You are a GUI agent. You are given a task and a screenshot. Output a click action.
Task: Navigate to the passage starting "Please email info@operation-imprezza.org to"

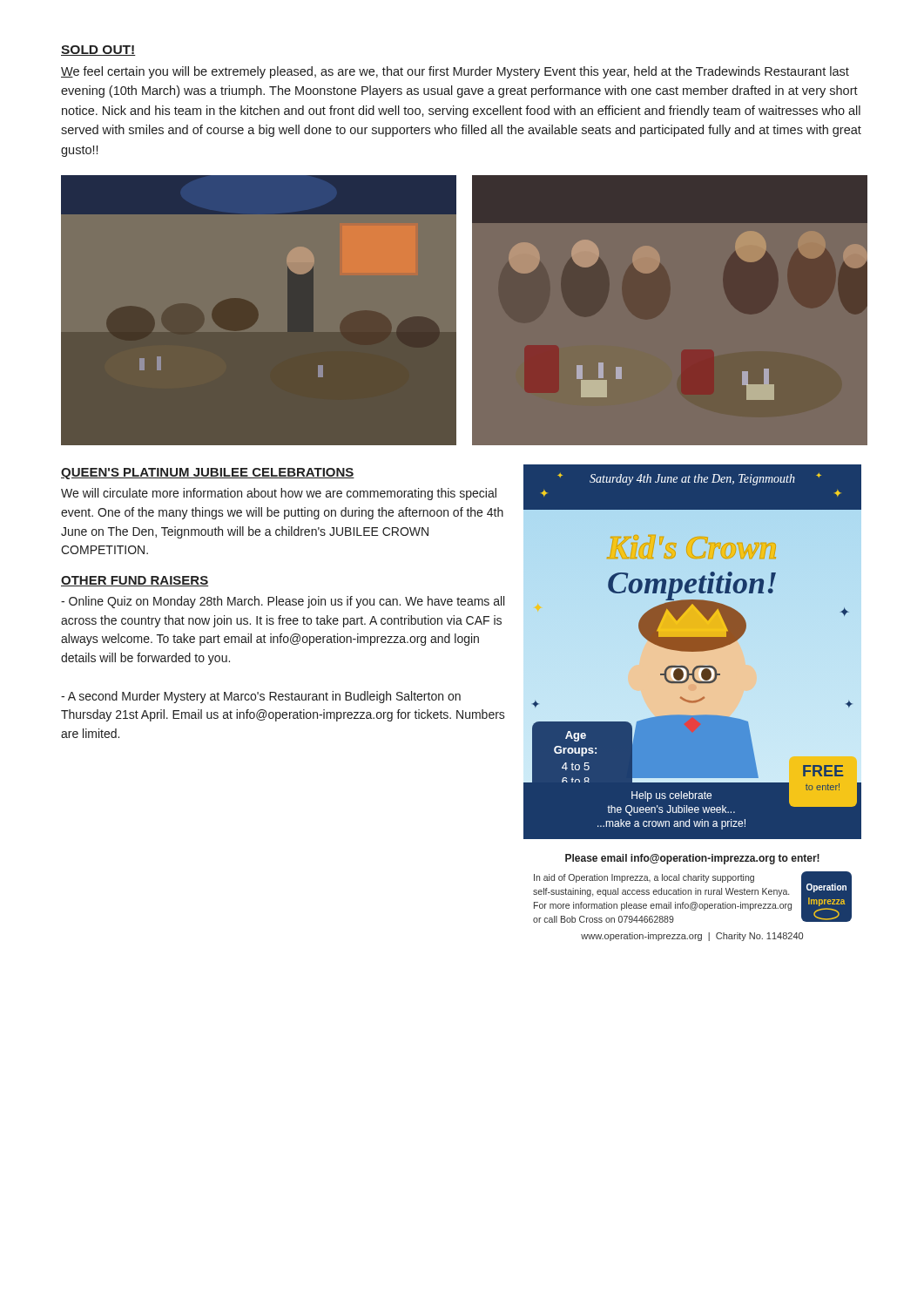coord(692,859)
